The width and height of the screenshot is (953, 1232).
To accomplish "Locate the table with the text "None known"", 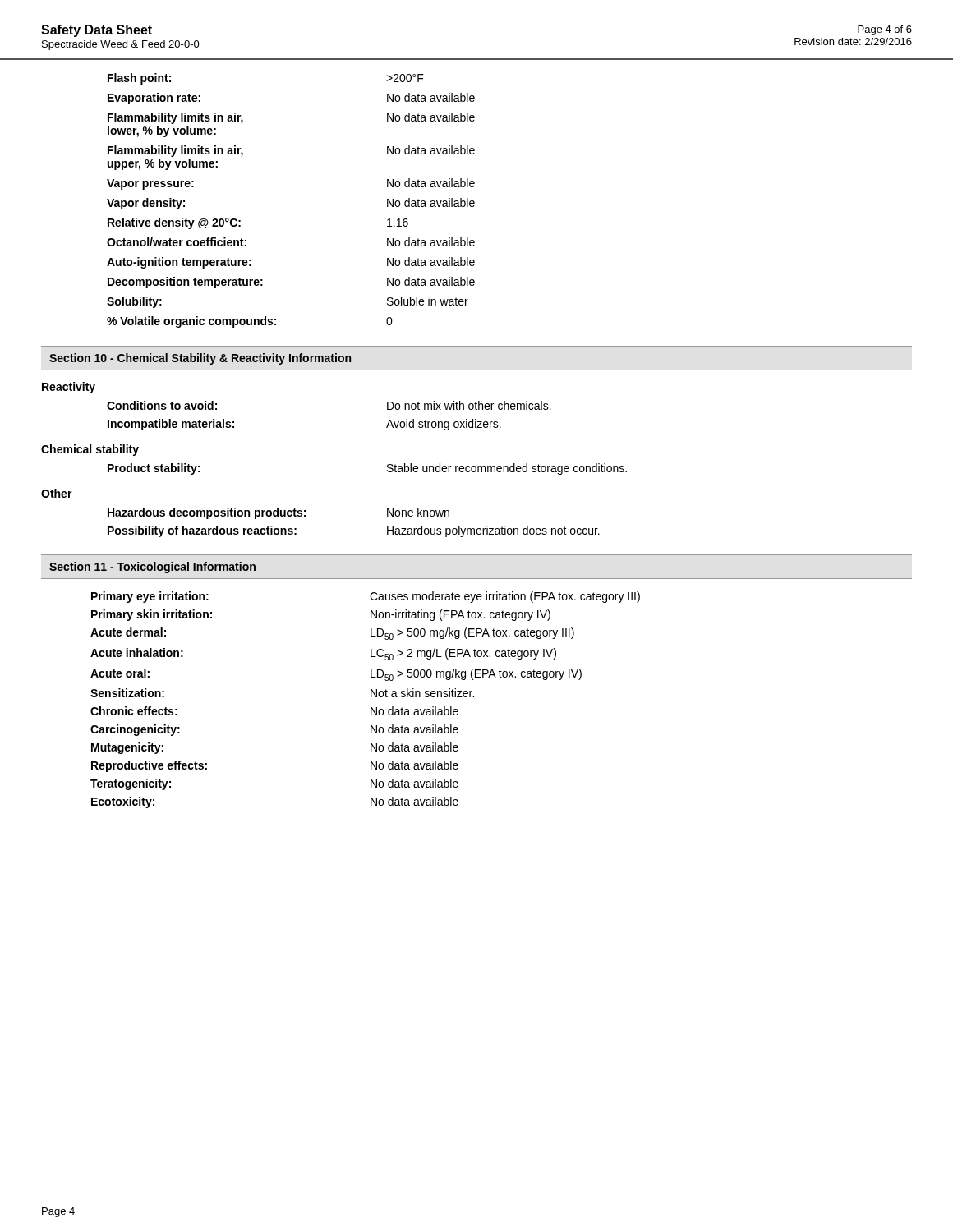I will [476, 522].
